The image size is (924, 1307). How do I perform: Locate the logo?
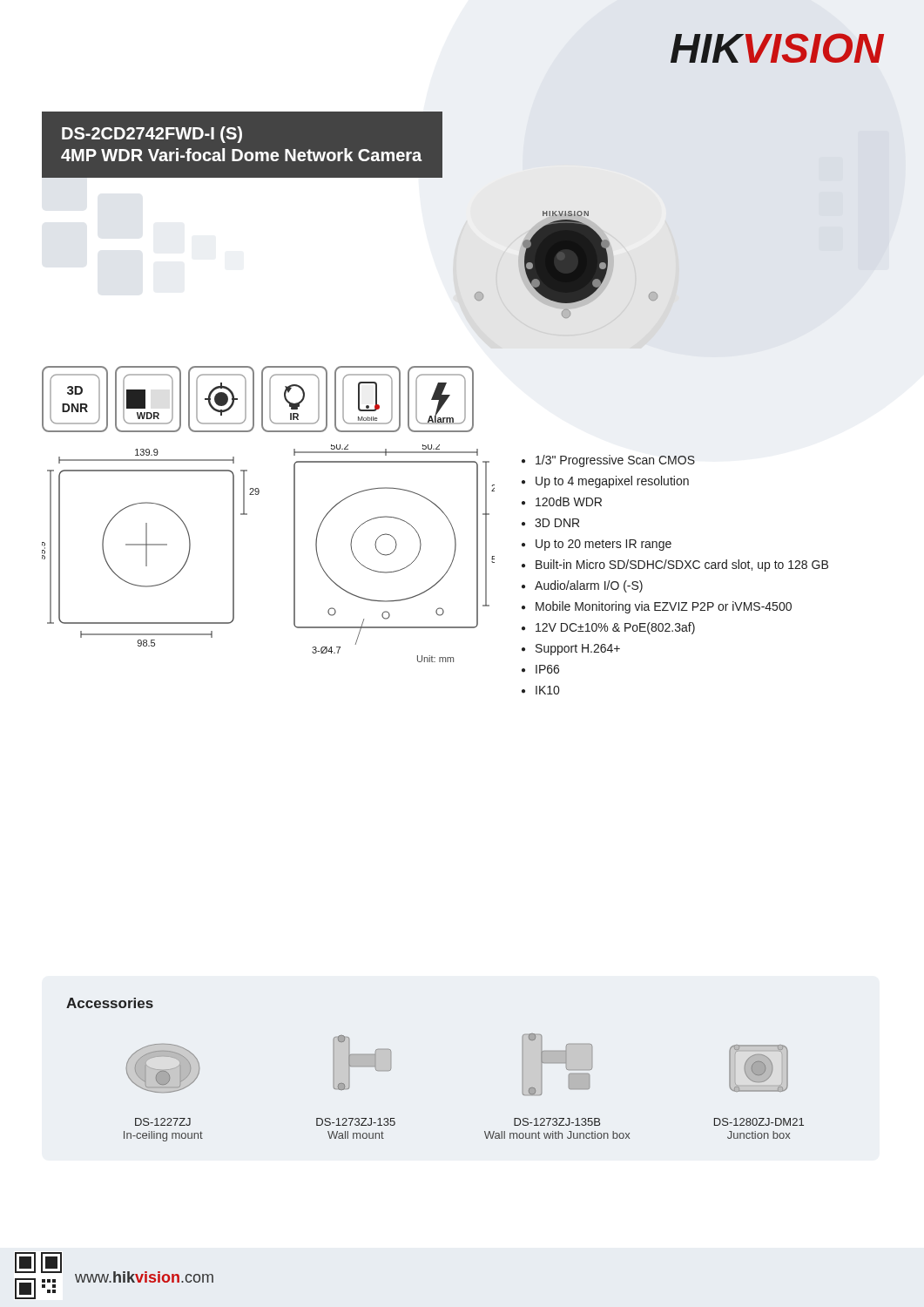[783, 49]
